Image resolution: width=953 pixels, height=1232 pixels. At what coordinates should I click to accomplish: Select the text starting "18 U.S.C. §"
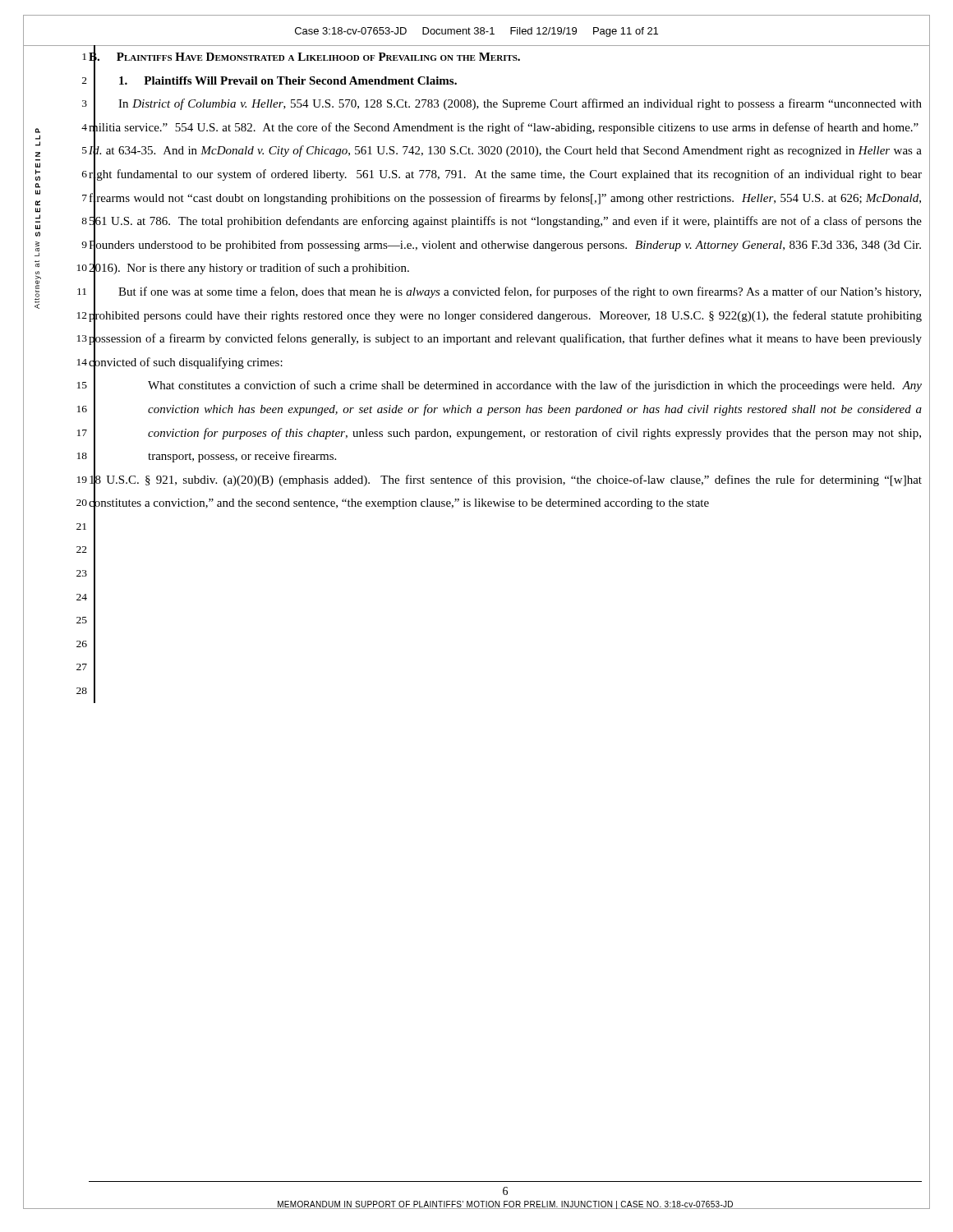(505, 491)
